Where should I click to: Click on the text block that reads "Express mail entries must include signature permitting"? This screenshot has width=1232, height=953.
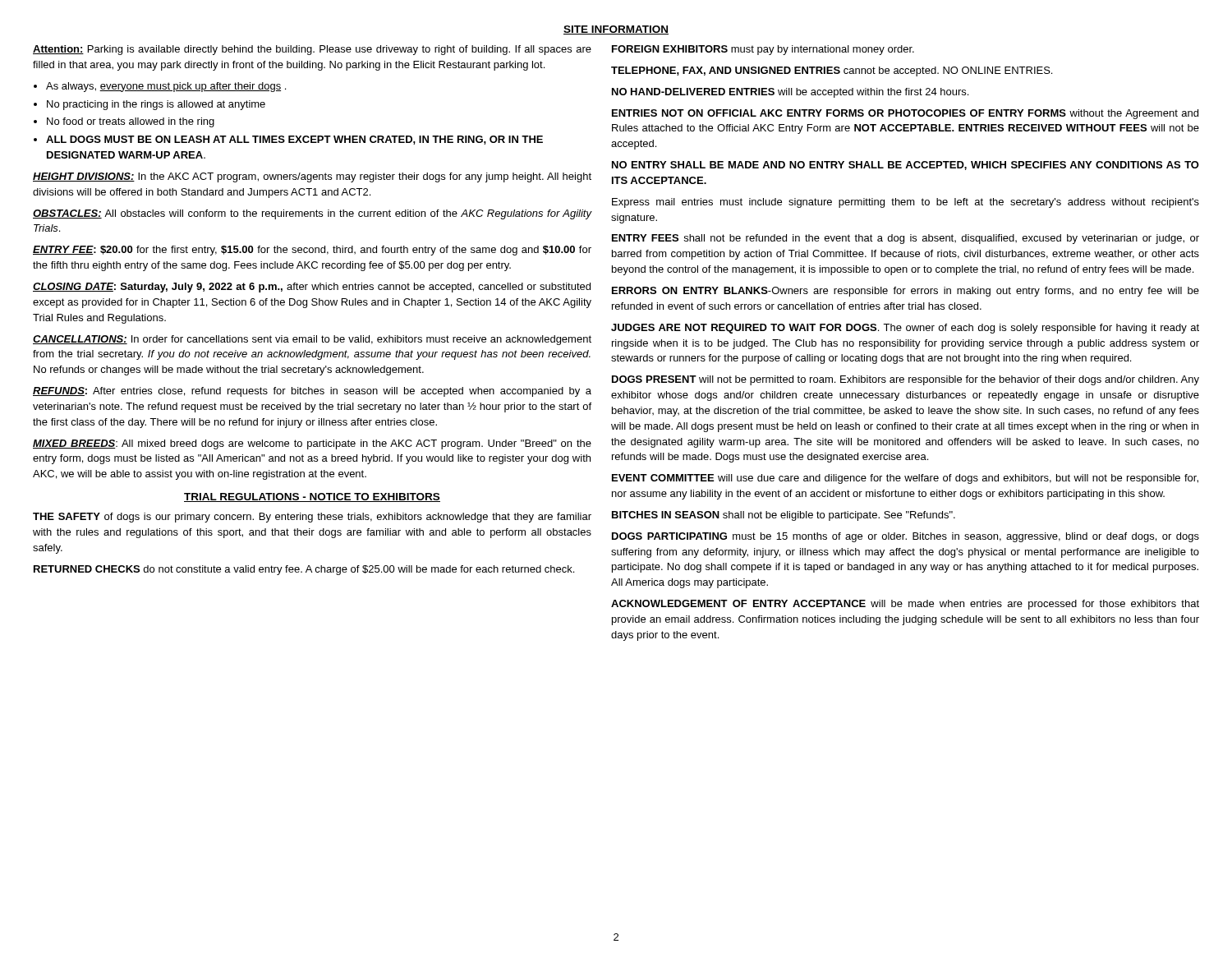point(905,210)
